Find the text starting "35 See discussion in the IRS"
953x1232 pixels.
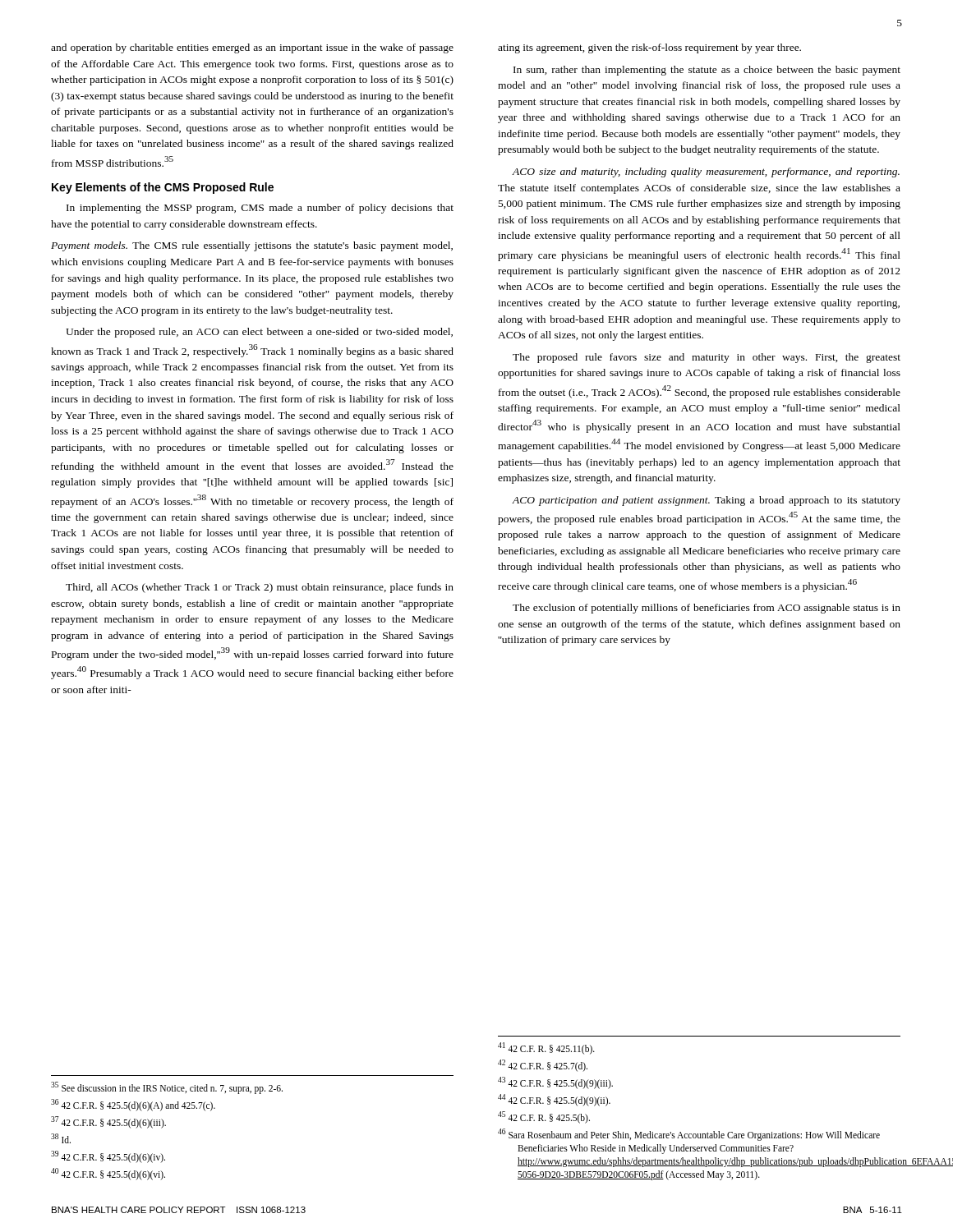coord(167,1088)
